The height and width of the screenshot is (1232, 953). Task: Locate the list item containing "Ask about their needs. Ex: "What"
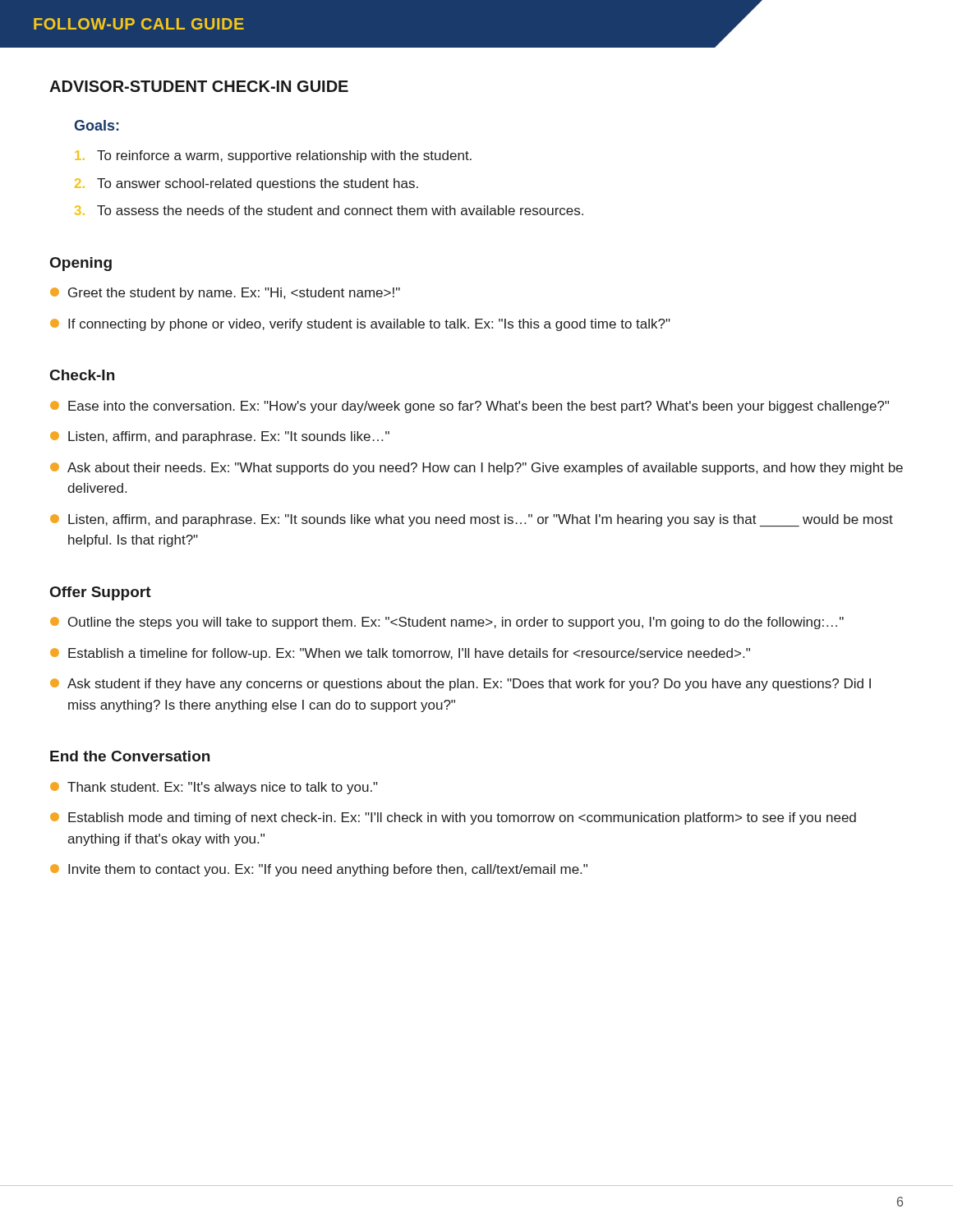click(x=476, y=478)
